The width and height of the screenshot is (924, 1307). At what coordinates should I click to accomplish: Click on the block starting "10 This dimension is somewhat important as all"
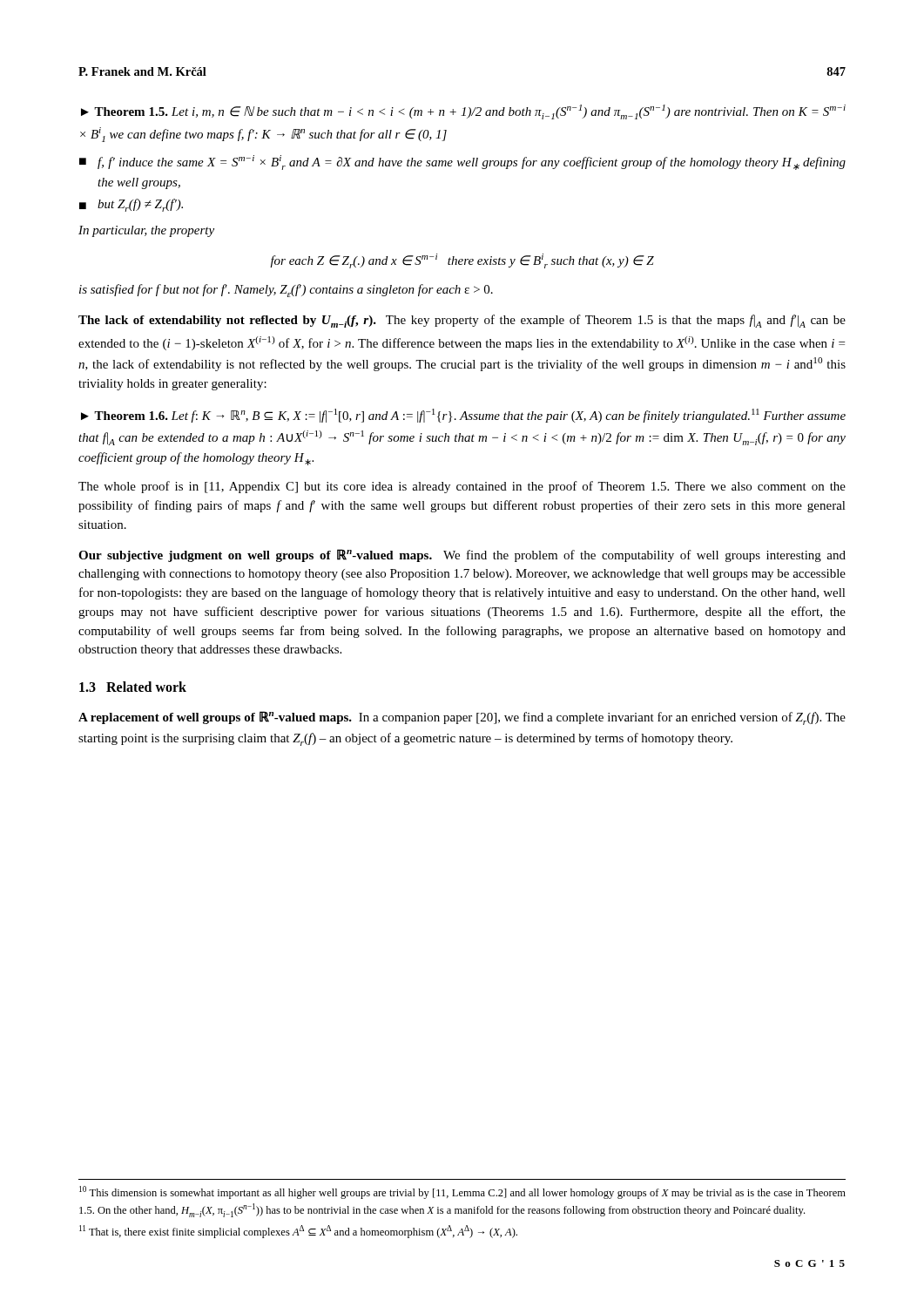click(x=462, y=1202)
